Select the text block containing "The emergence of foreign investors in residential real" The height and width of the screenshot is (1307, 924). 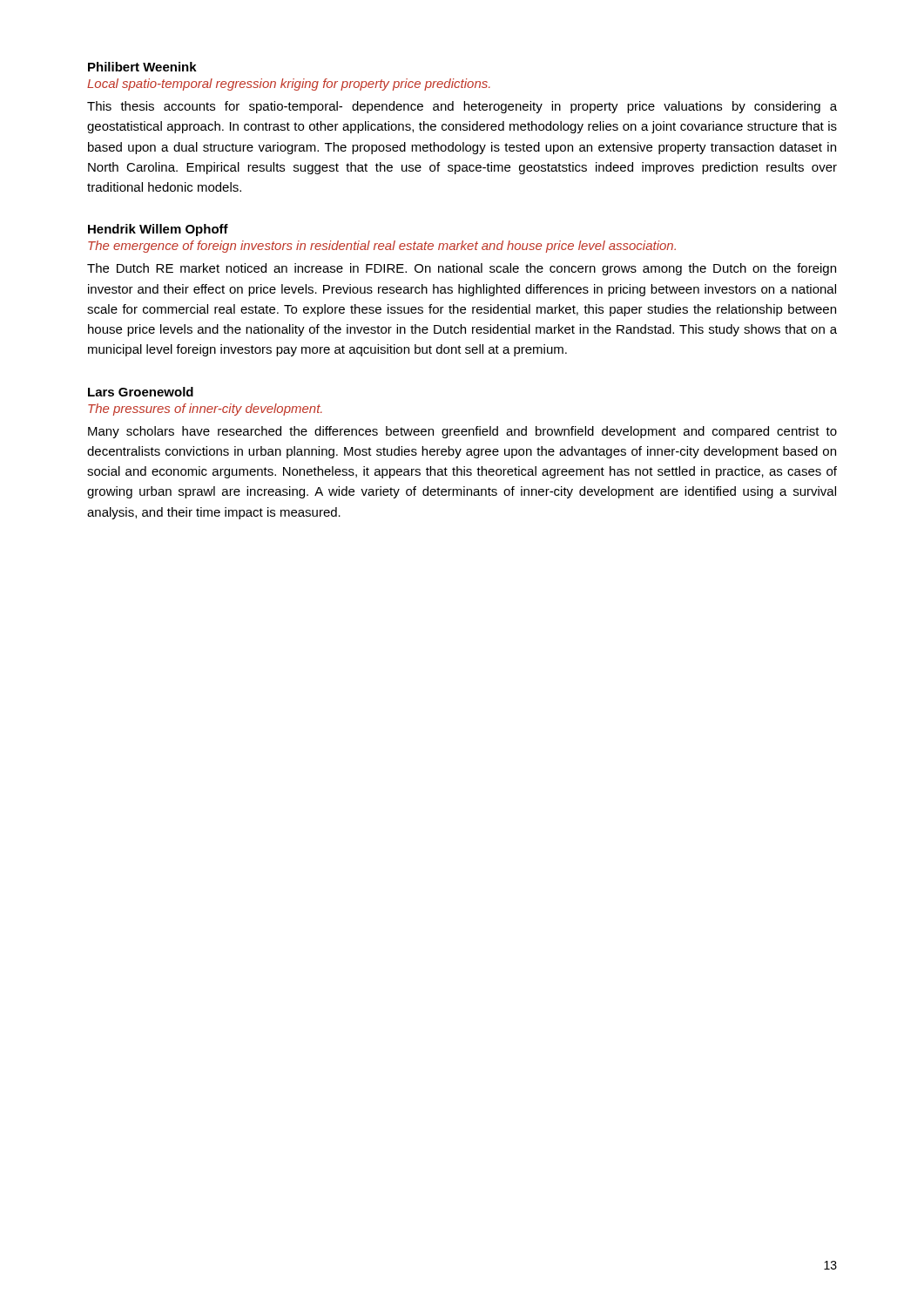pyautogui.click(x=382, y=246)
